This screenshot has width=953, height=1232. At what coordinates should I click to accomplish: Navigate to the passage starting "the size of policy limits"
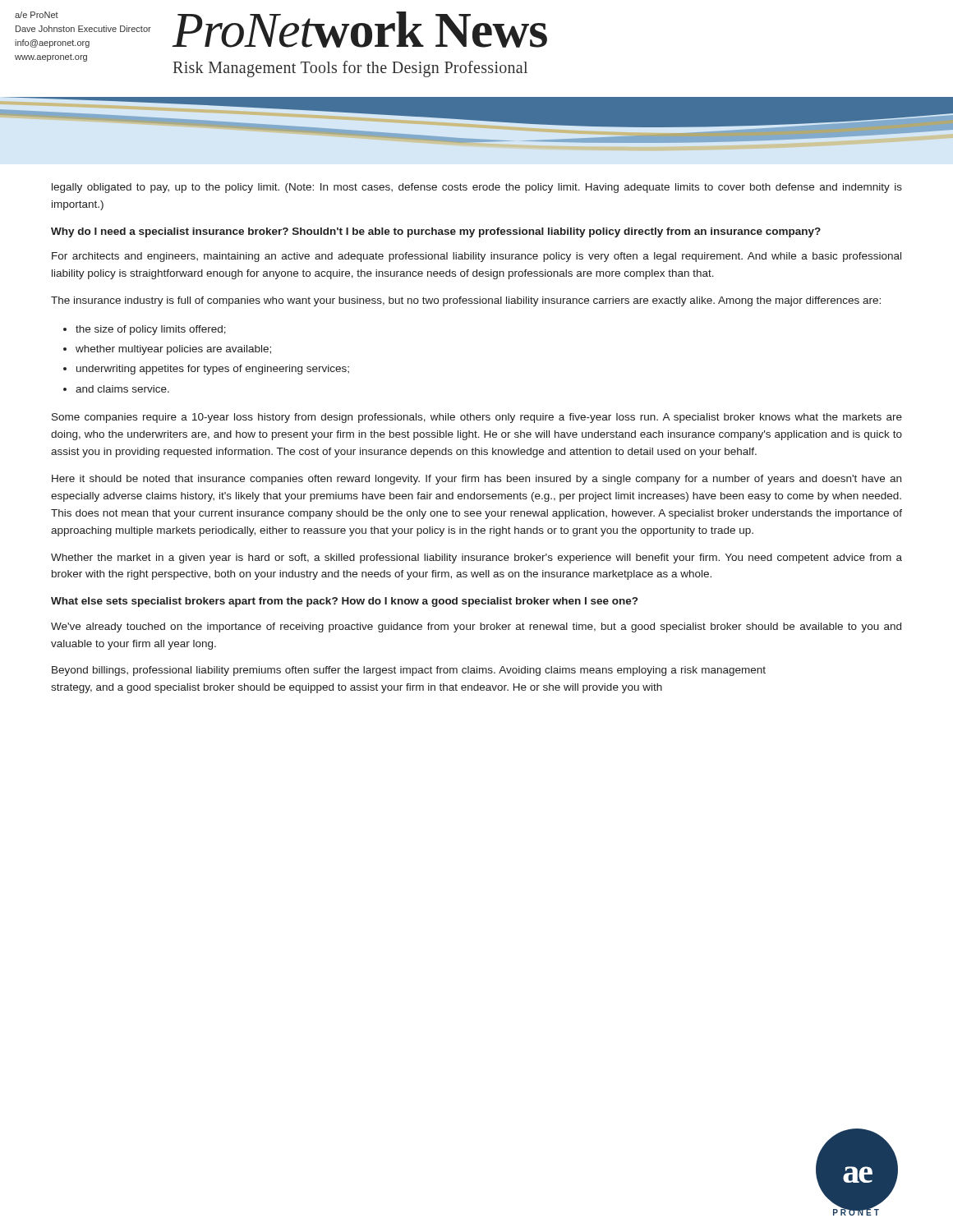pyautogui.click(x=151, y=329)
